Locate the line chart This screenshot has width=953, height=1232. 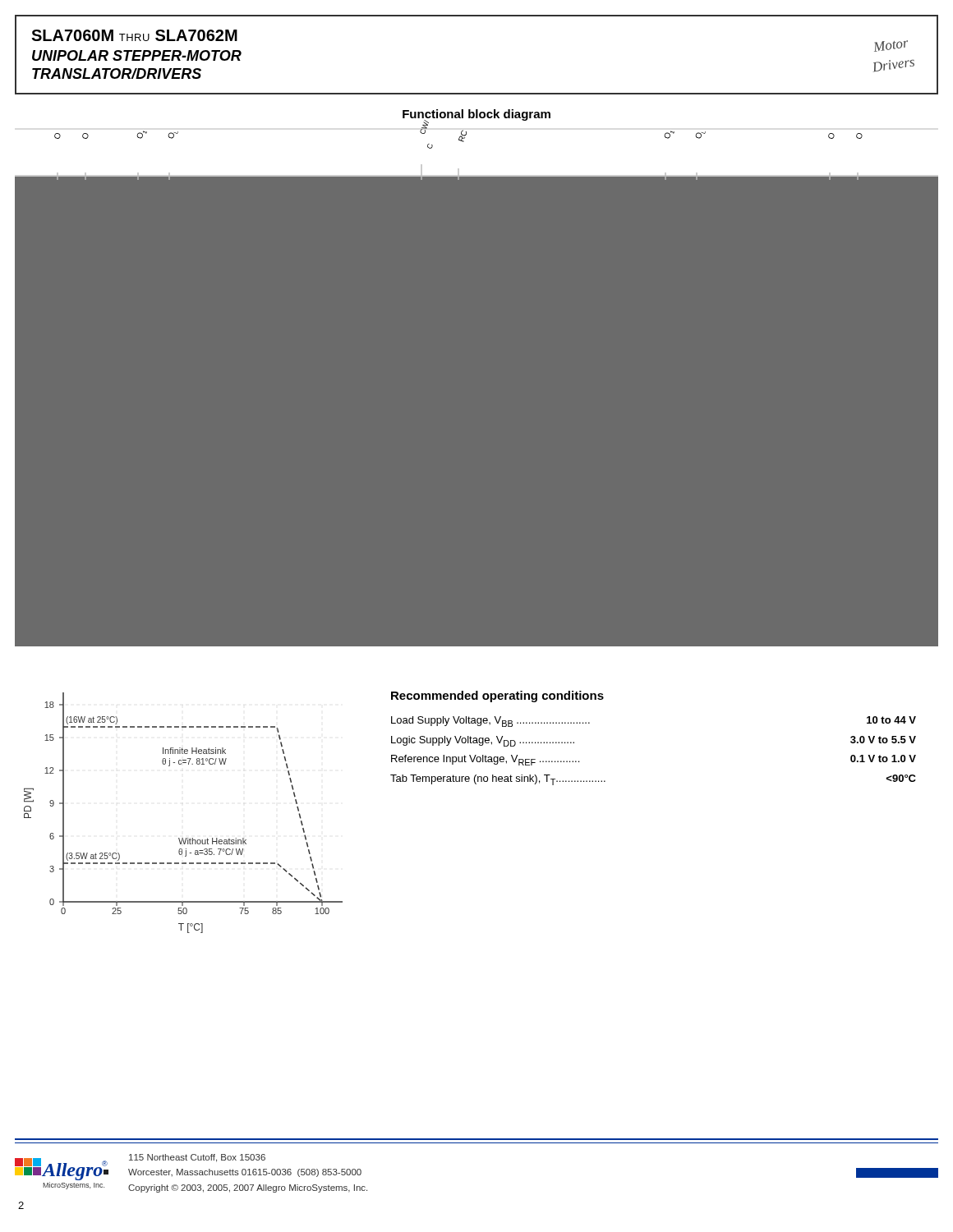[191, 809]
